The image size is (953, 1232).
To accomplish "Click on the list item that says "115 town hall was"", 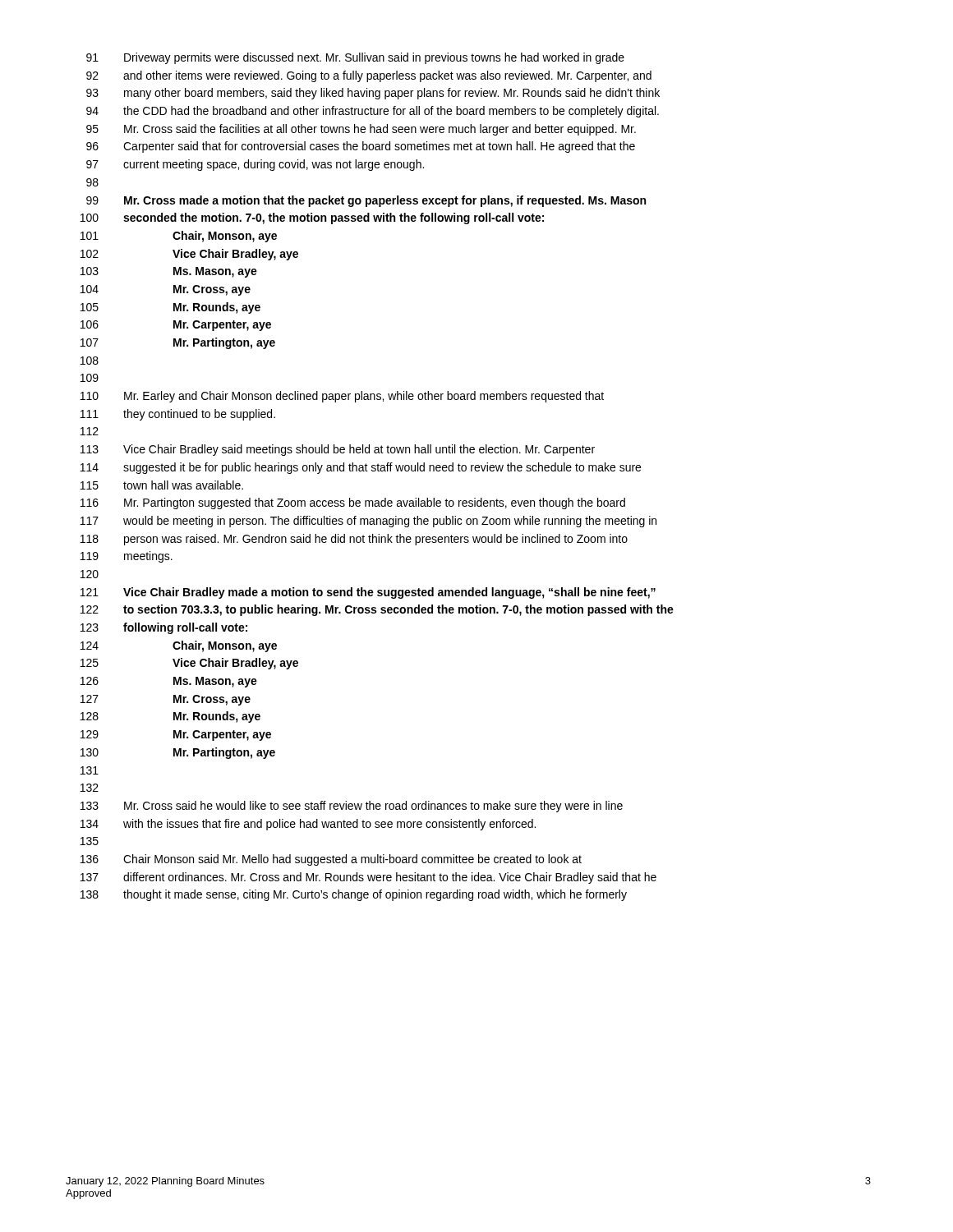I will point(162,485).
